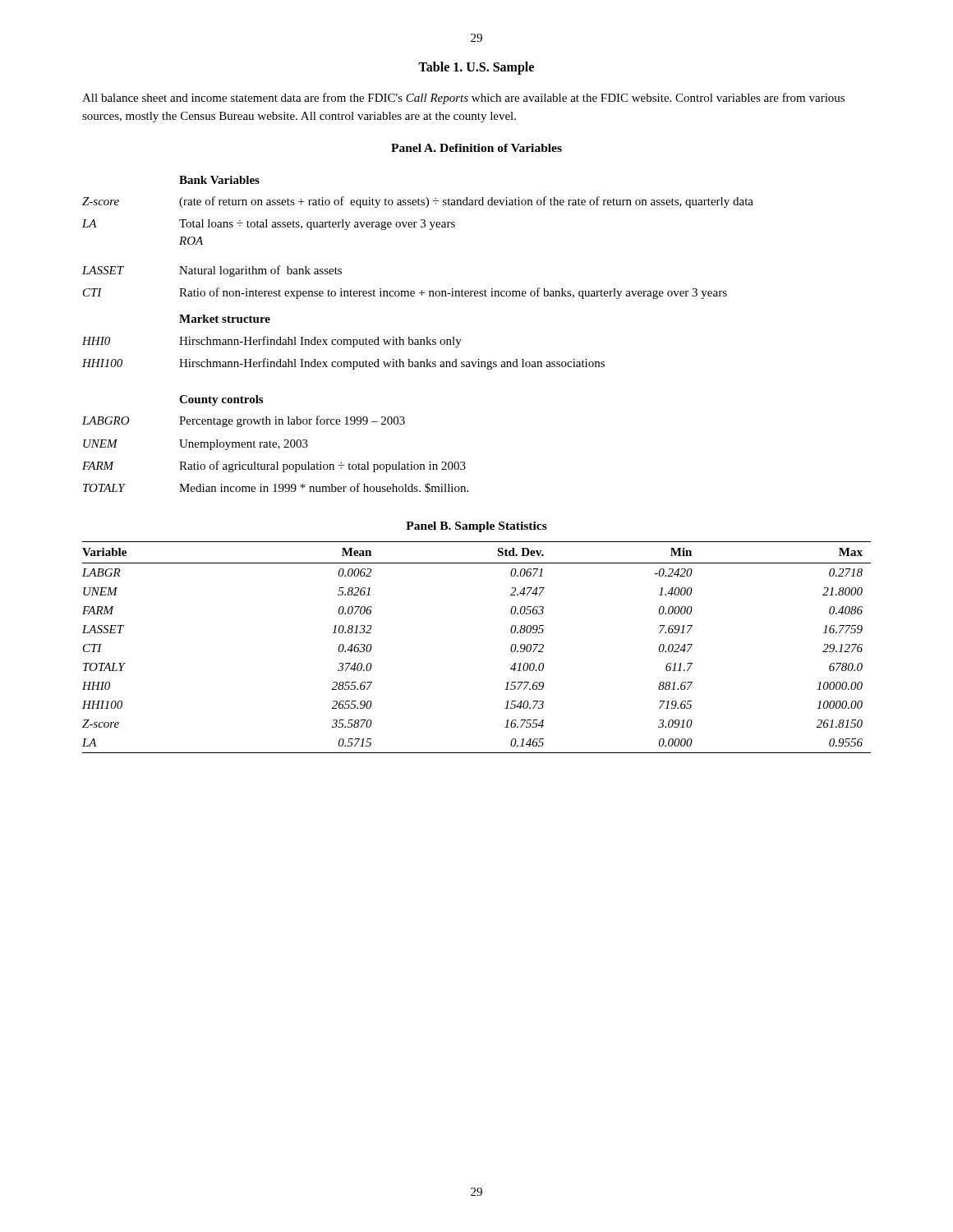
Task: Click where it says "Panel B. Sample Statistics"
Action: pyautogui.click(x=476, y=525)
